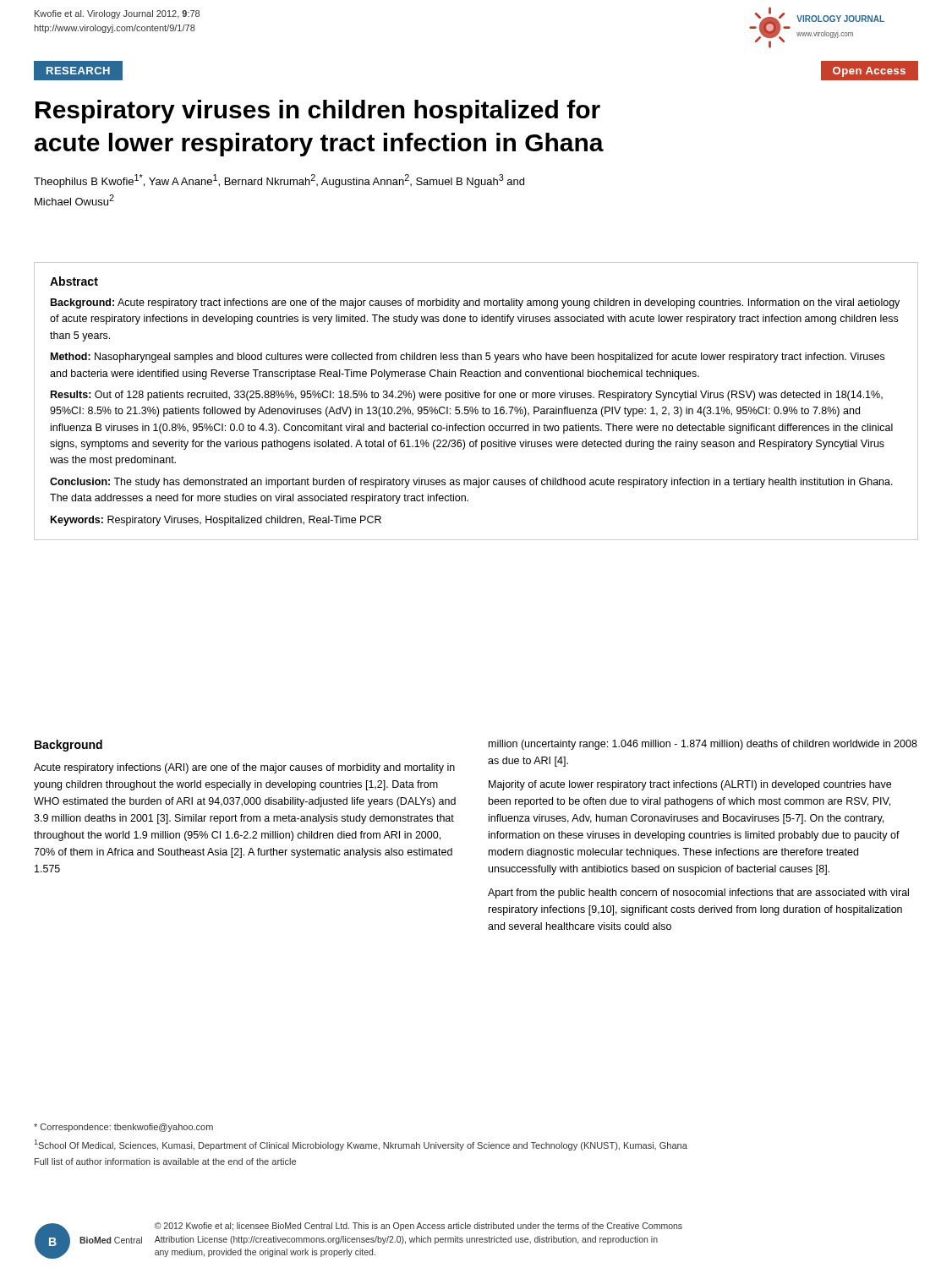
Task: Find the footnote containing "Correspondence: tbenkwofie@yahoo.com 1School Of"
Action: point(476,1145)
